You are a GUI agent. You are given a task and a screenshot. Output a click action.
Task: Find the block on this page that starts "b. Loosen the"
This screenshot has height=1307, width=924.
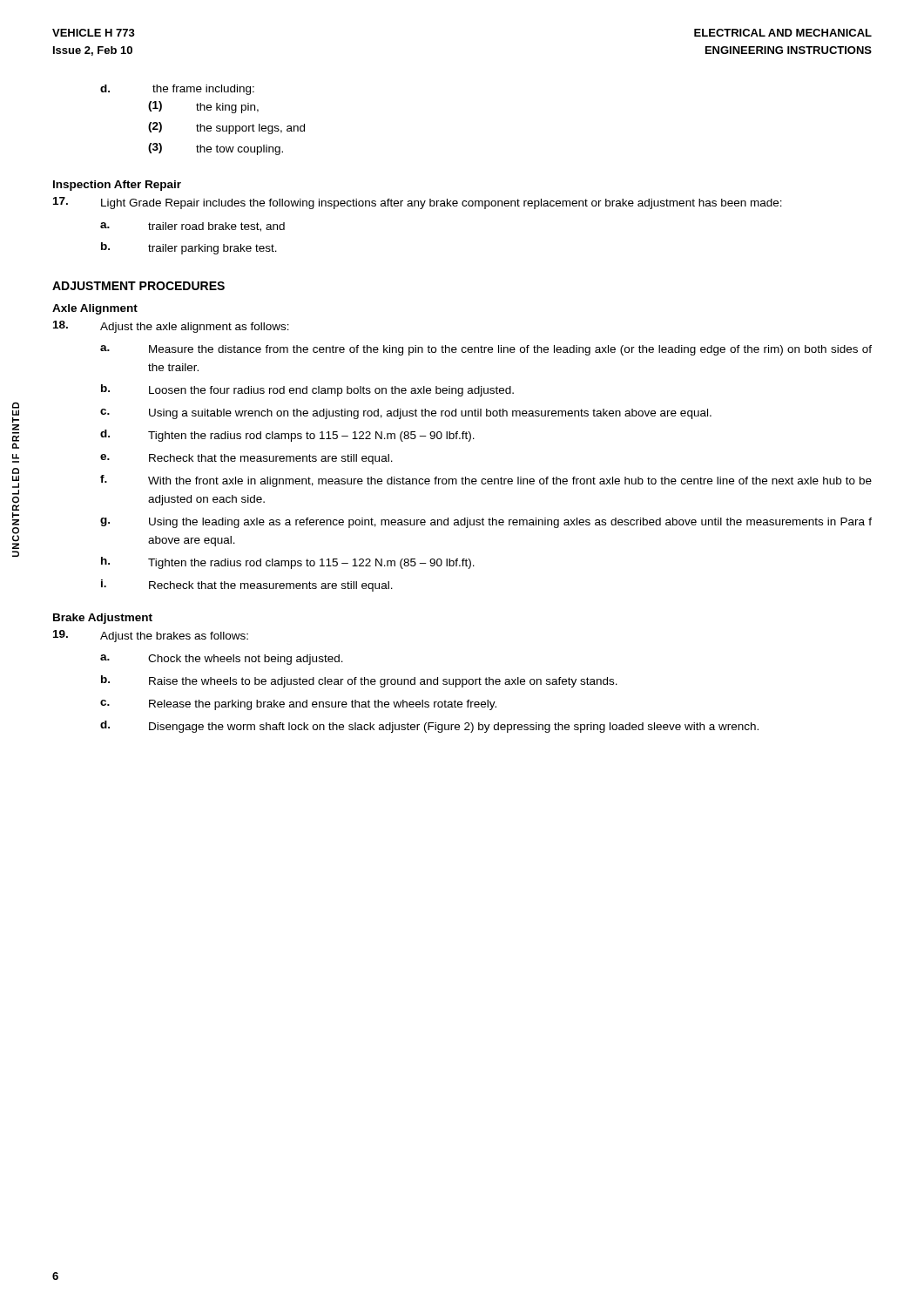click(486, 391)
